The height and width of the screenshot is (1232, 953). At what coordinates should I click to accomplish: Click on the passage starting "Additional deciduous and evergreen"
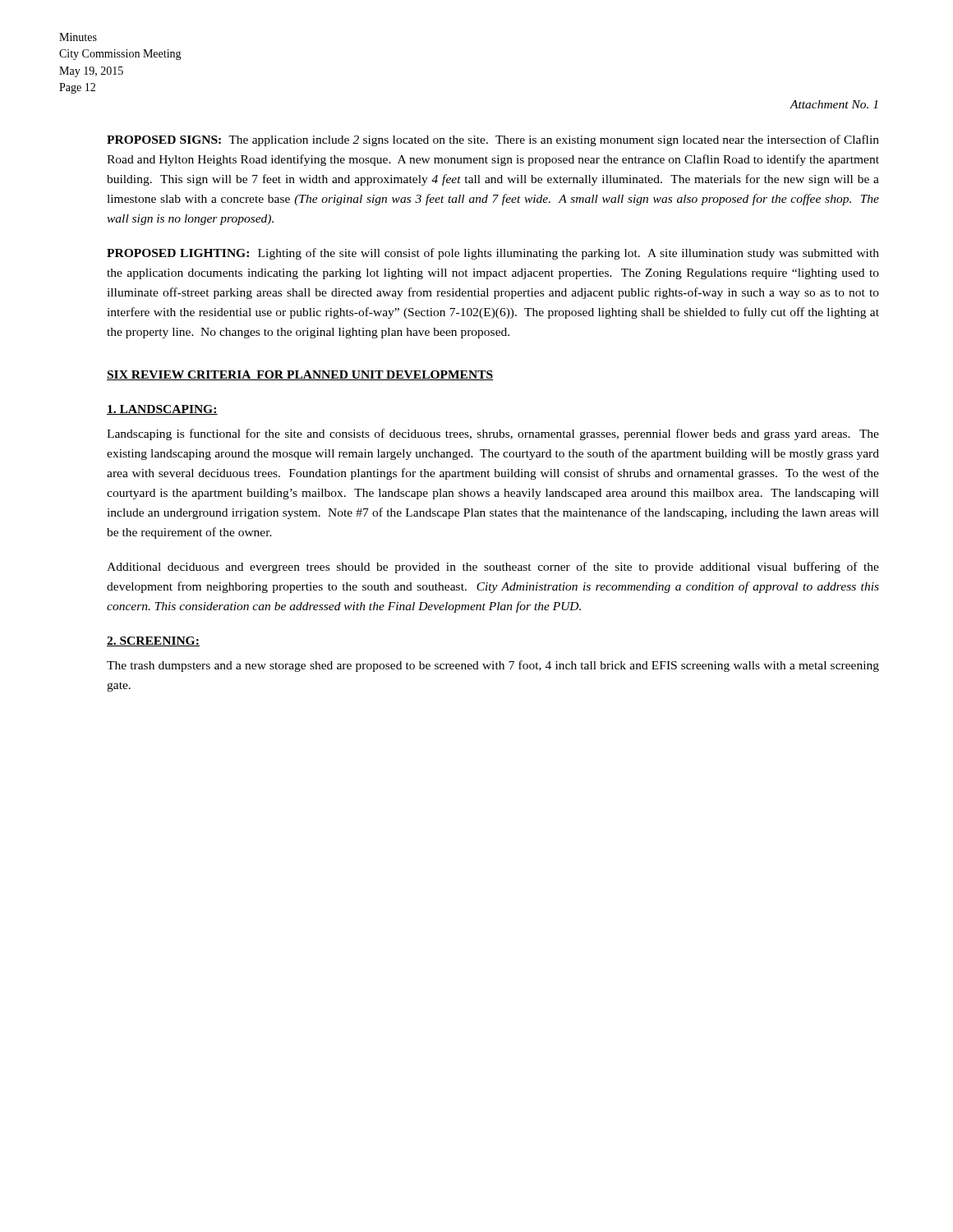pyautogui.click(x=493, y=587)
